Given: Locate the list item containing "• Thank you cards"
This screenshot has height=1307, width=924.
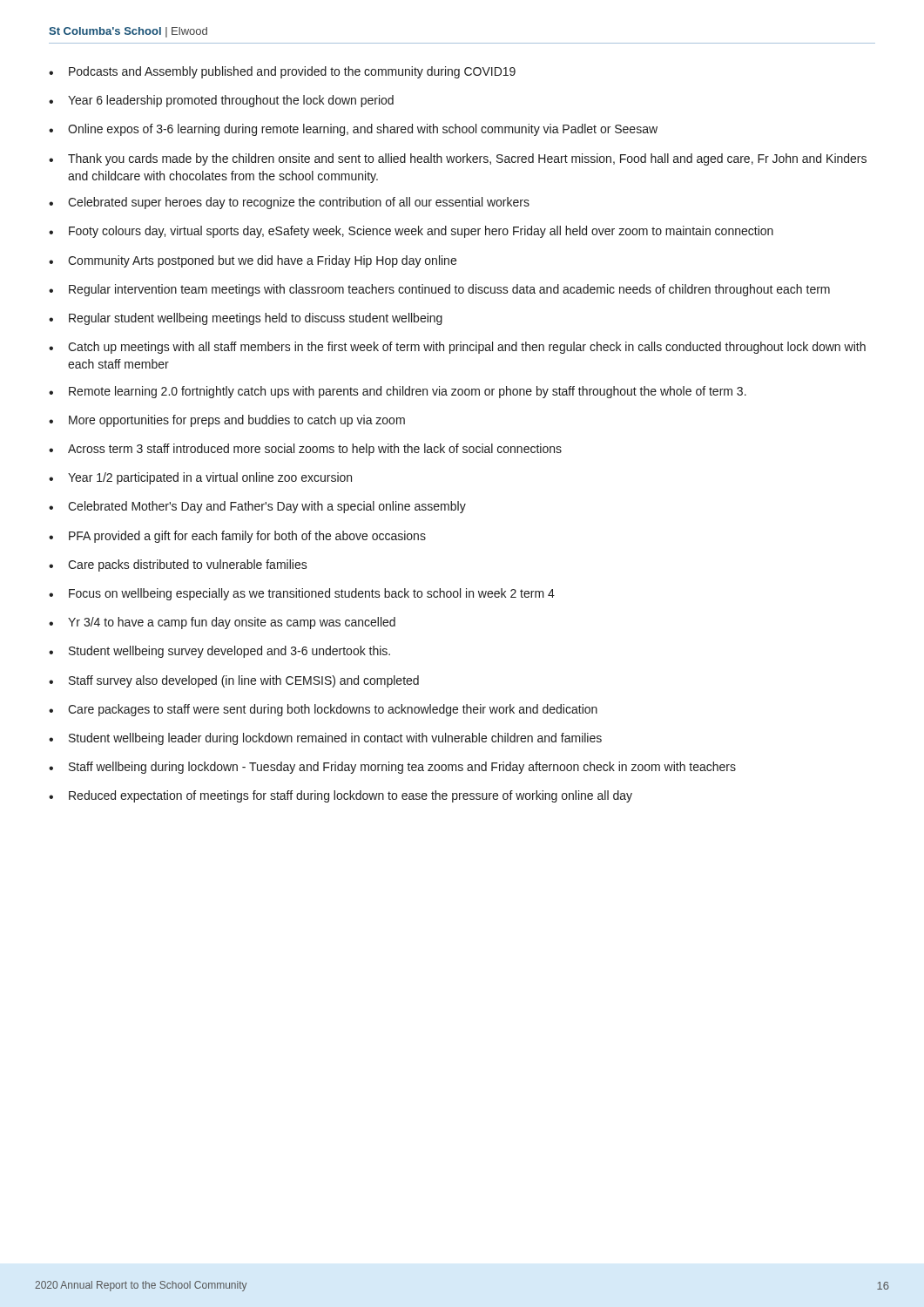Looking at the screenshot, I should [x=462, y=167].
